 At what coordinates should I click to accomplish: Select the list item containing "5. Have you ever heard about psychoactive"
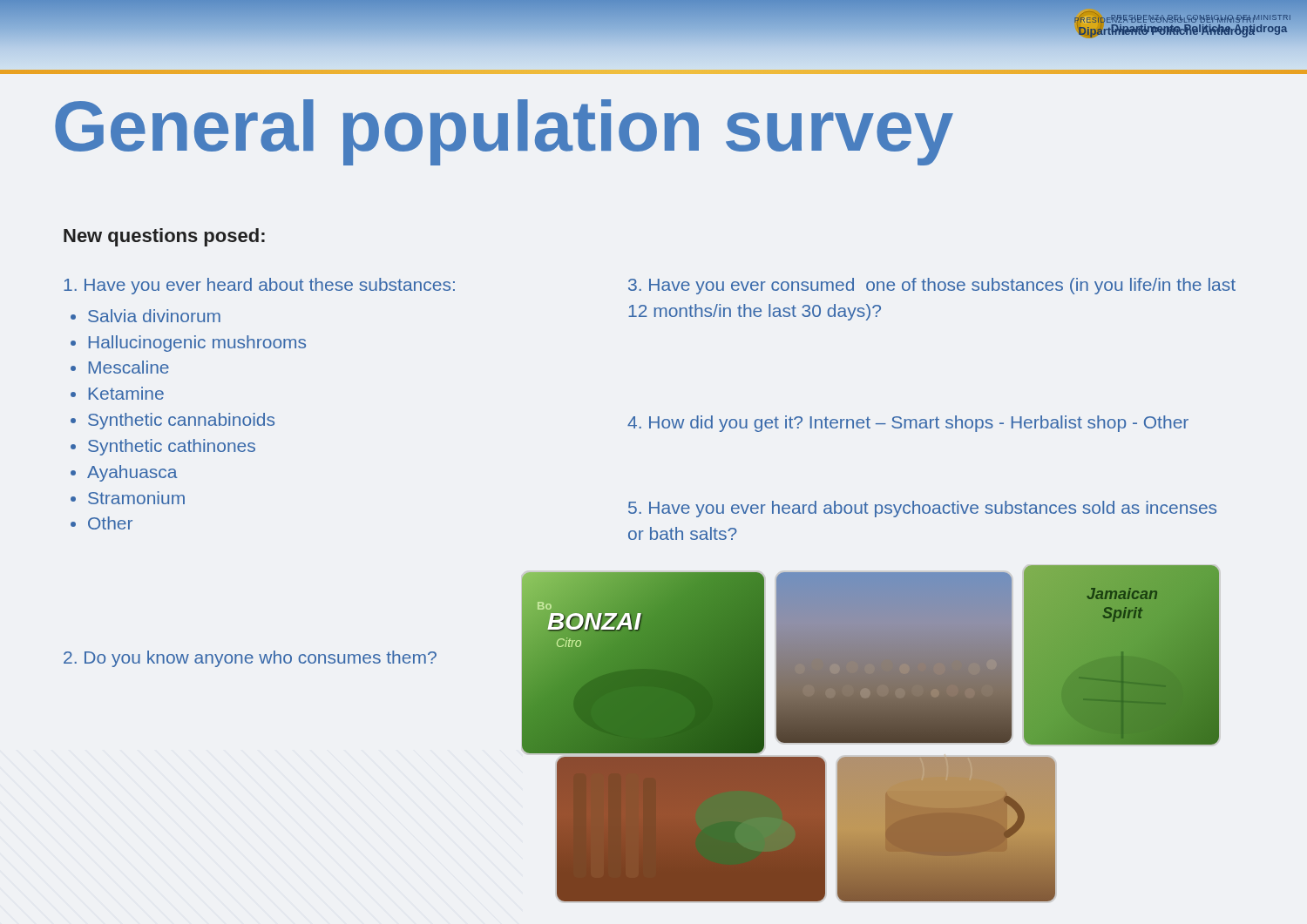point(922,521)
